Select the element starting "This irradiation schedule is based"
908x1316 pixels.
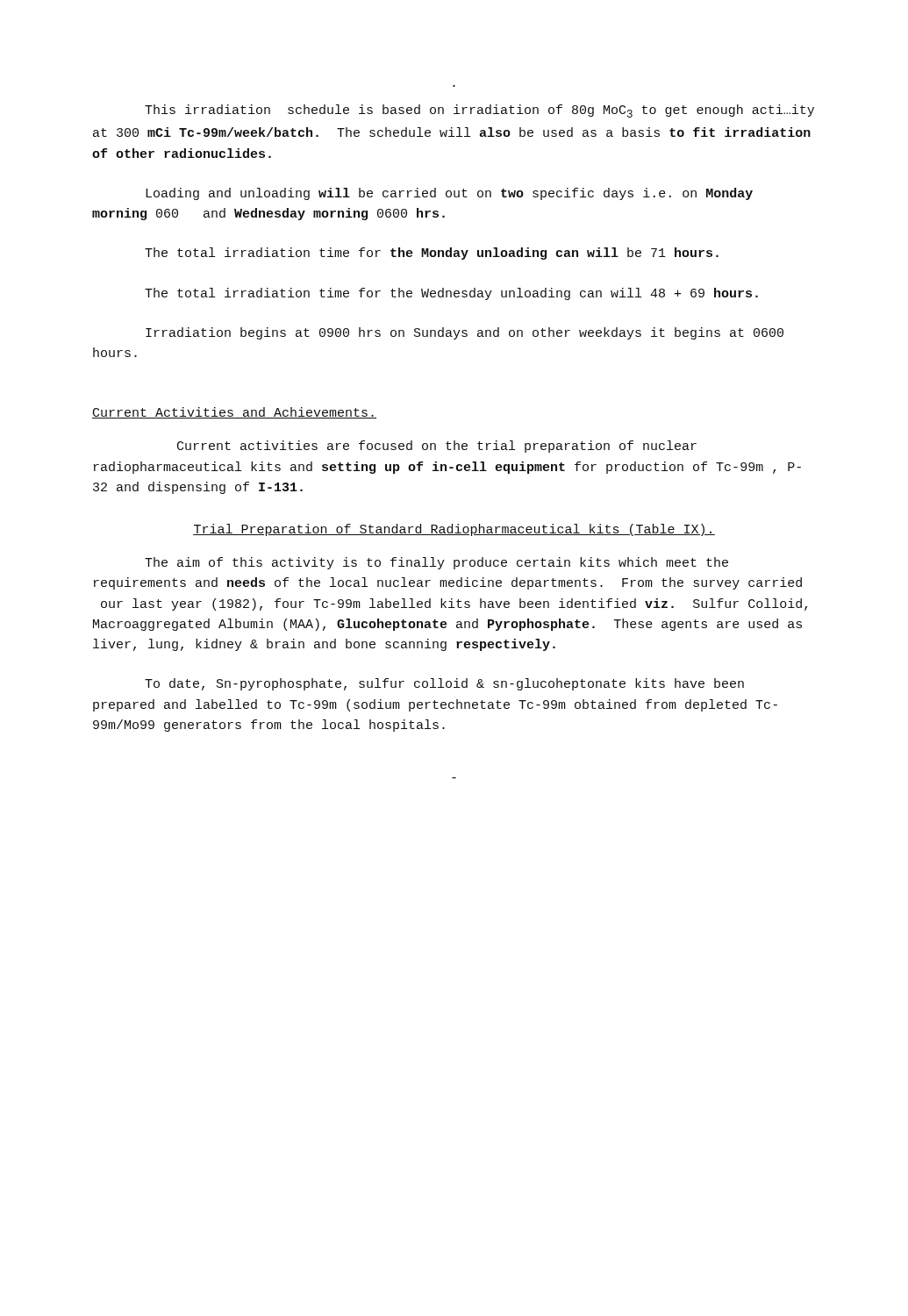[453, 133]
